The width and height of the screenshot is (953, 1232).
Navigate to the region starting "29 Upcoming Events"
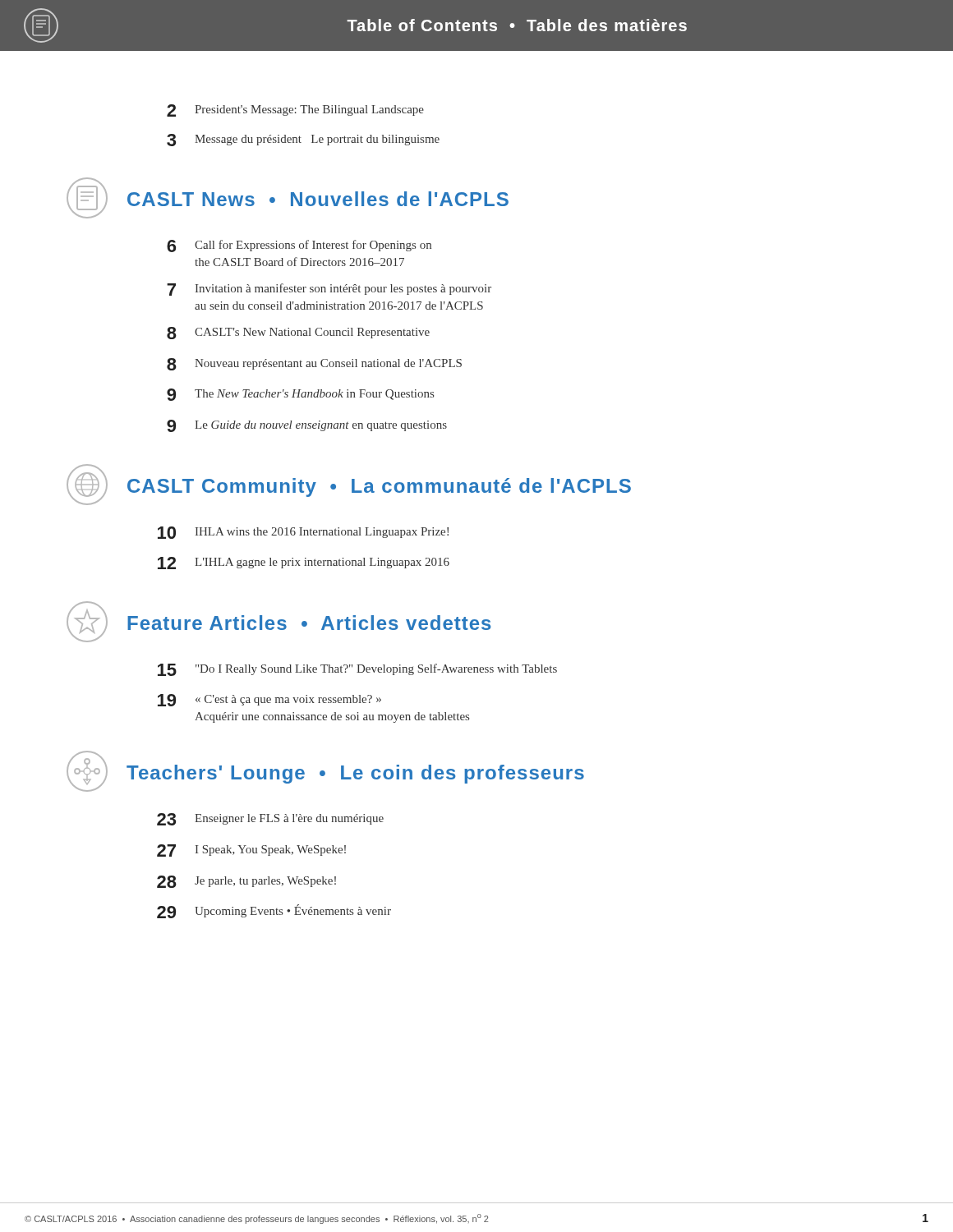(x=261, y=912)
